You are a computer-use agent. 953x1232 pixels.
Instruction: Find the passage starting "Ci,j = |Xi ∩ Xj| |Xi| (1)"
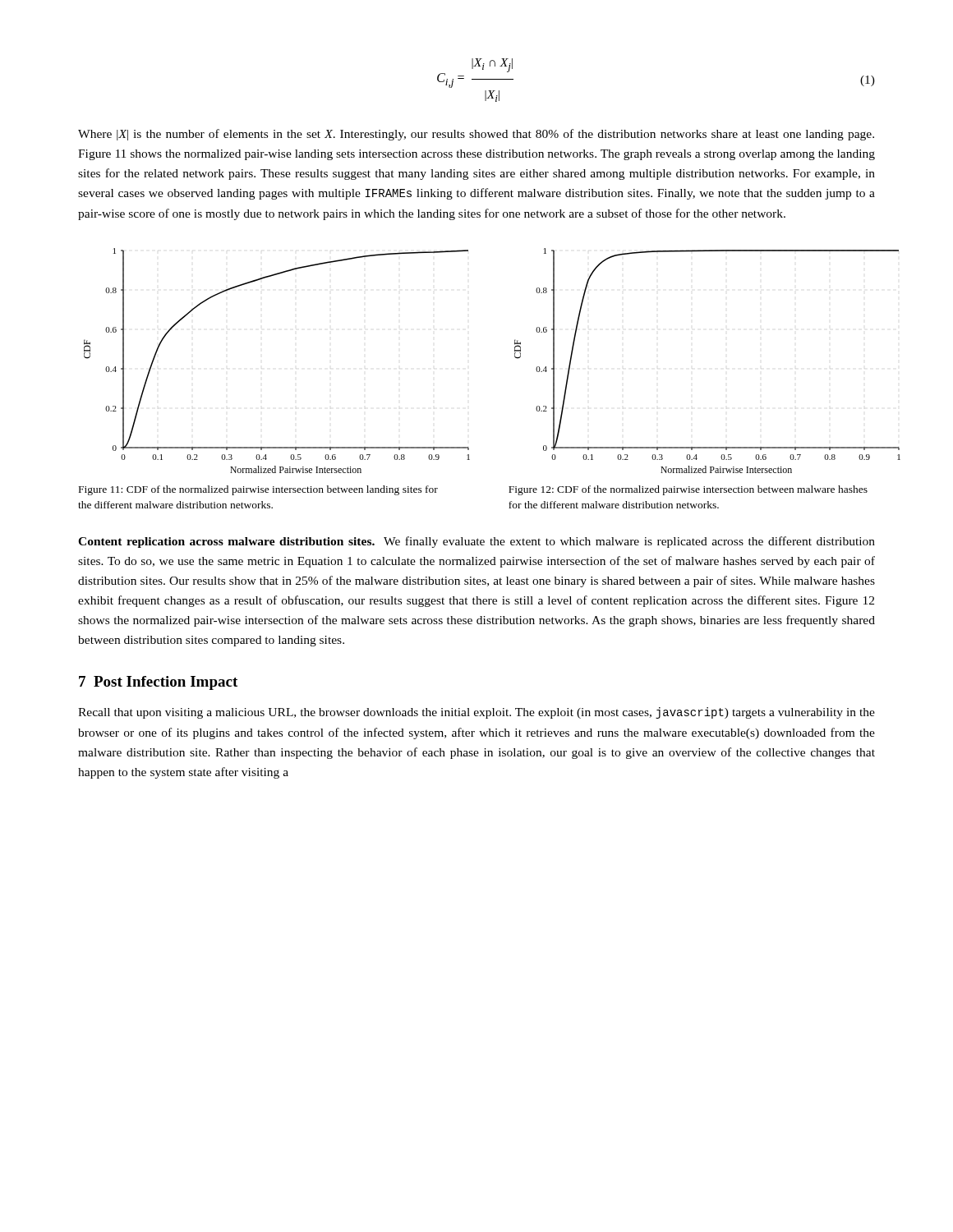click(x=493, y=79)
